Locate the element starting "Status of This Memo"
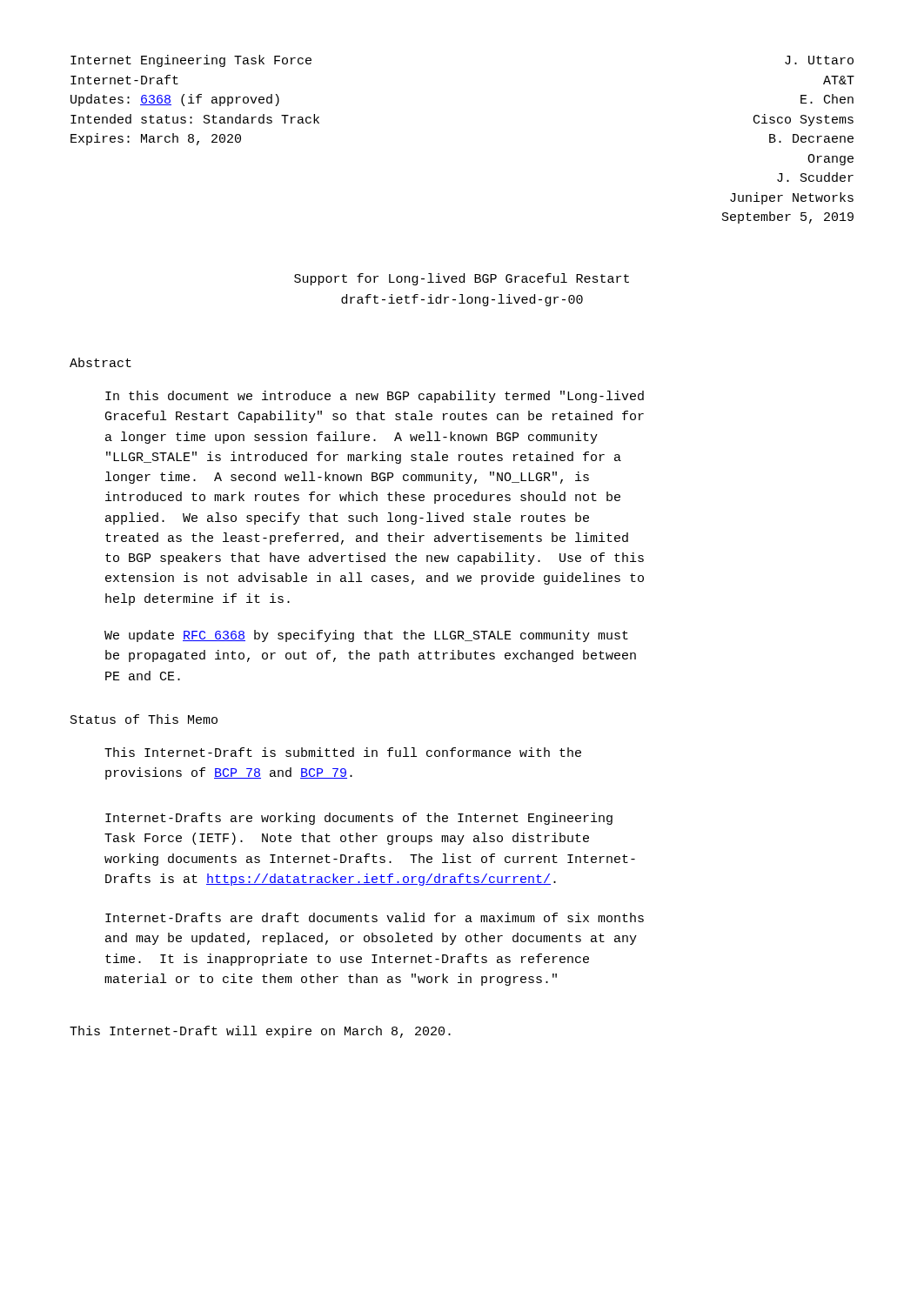Screen dimensions: 1305x924 click(x=144, y=721)
